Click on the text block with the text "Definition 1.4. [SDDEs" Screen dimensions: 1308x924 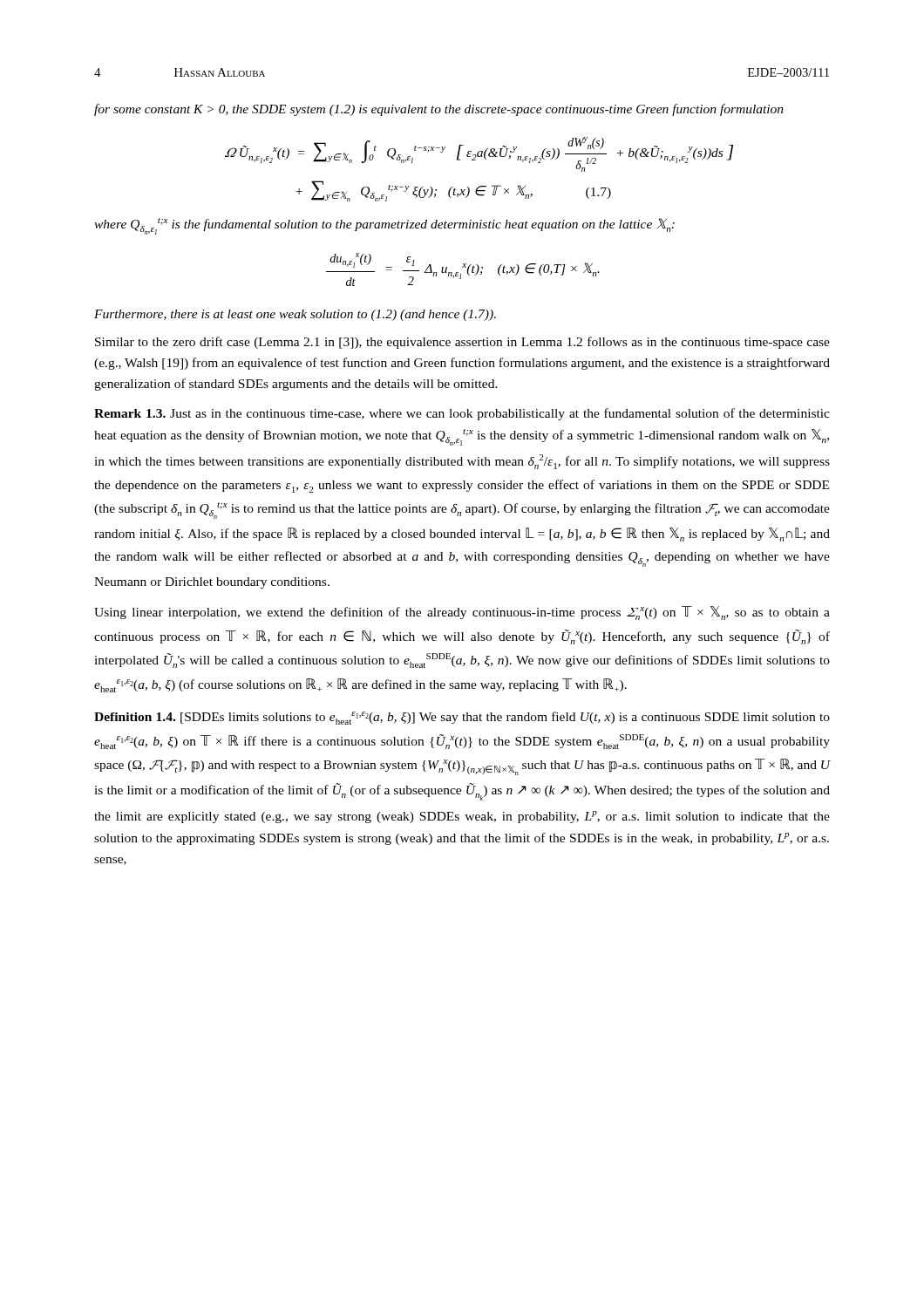pos(462,787)
